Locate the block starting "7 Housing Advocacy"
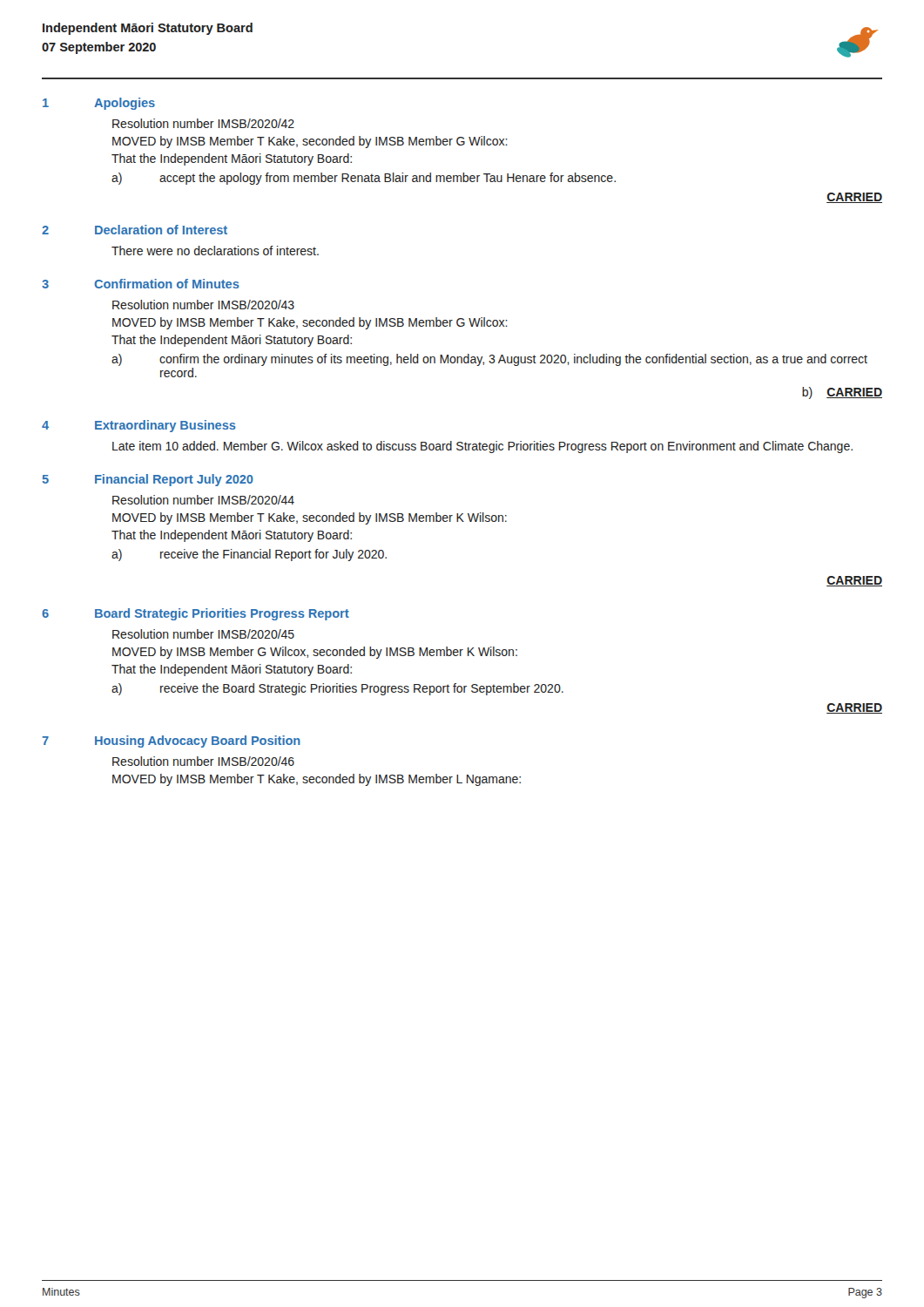Image resolution: width=924 pixels, height=1307 pixels. (171, 741)
